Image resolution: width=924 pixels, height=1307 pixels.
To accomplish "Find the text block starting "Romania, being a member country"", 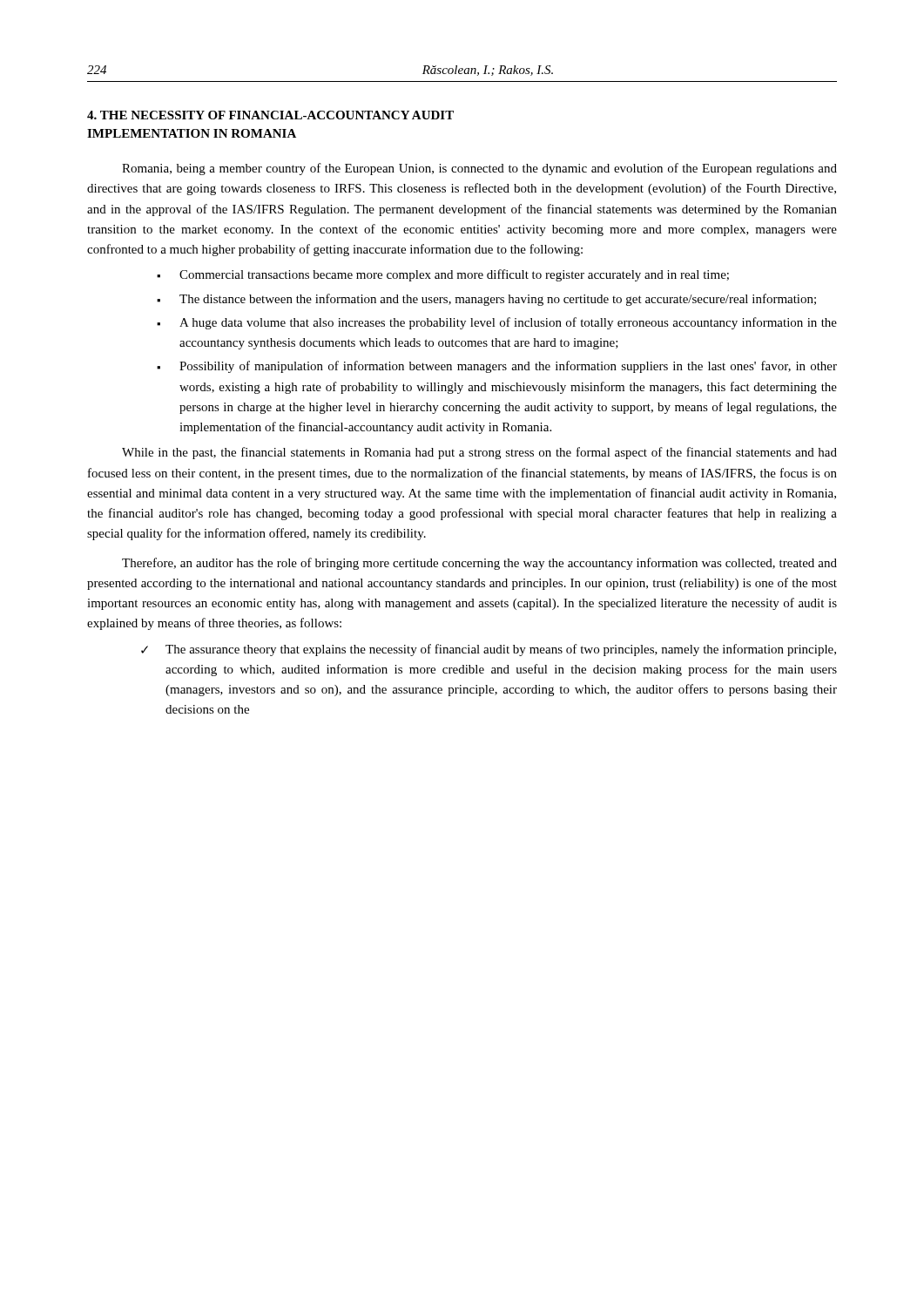I will (462, 209).
